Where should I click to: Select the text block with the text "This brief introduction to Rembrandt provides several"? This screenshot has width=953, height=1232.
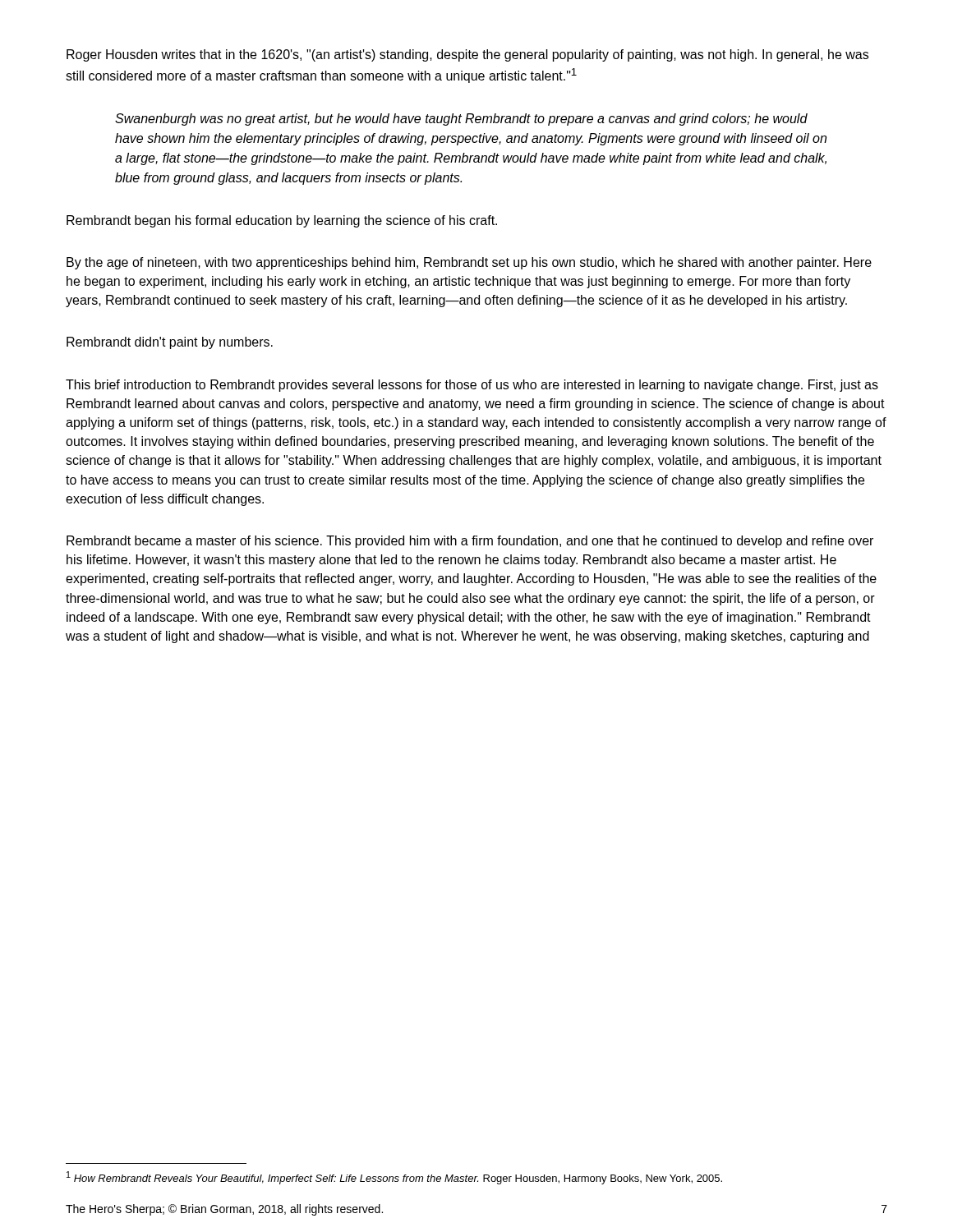[476, 442]
